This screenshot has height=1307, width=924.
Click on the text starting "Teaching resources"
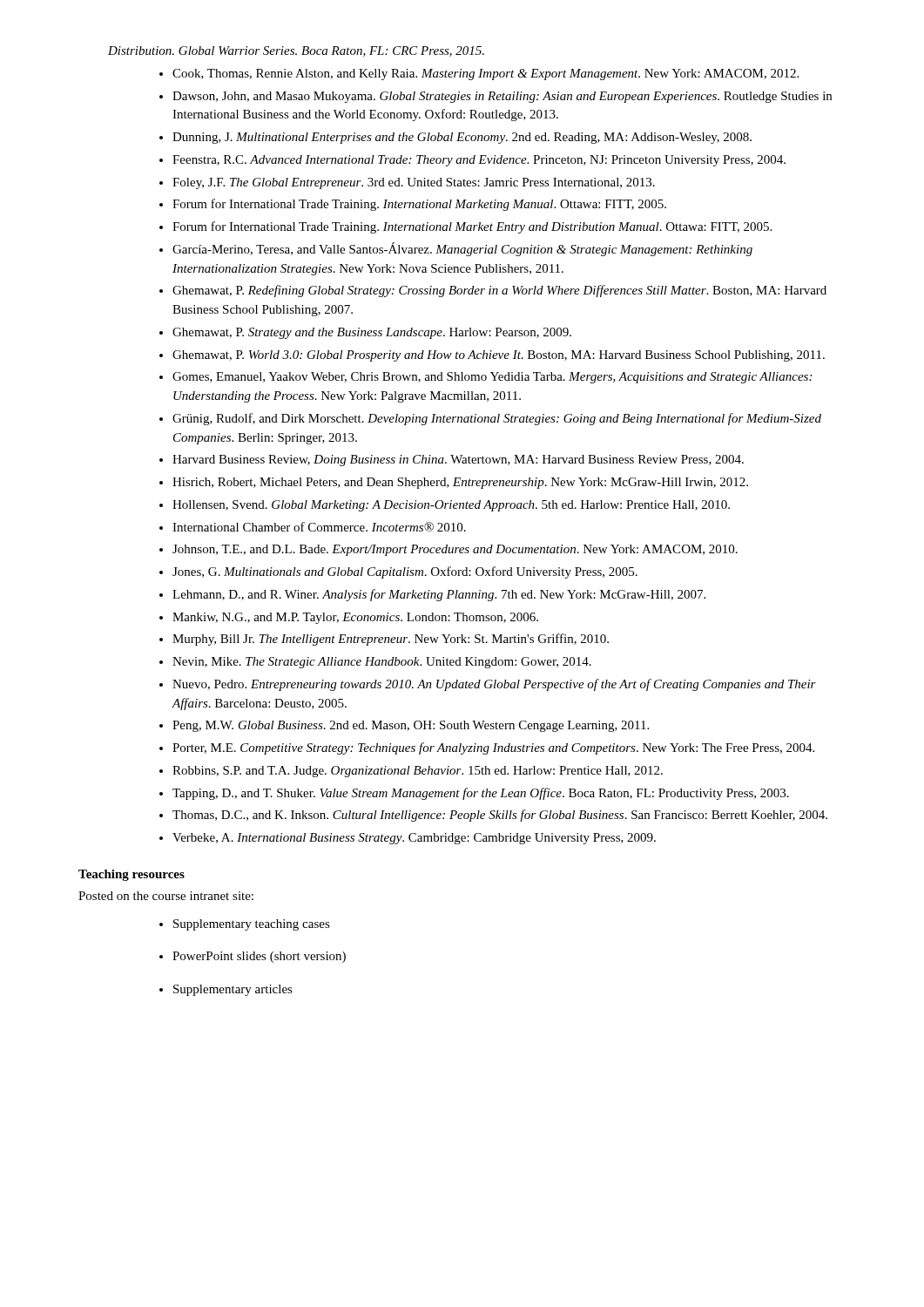coord(131,874)
